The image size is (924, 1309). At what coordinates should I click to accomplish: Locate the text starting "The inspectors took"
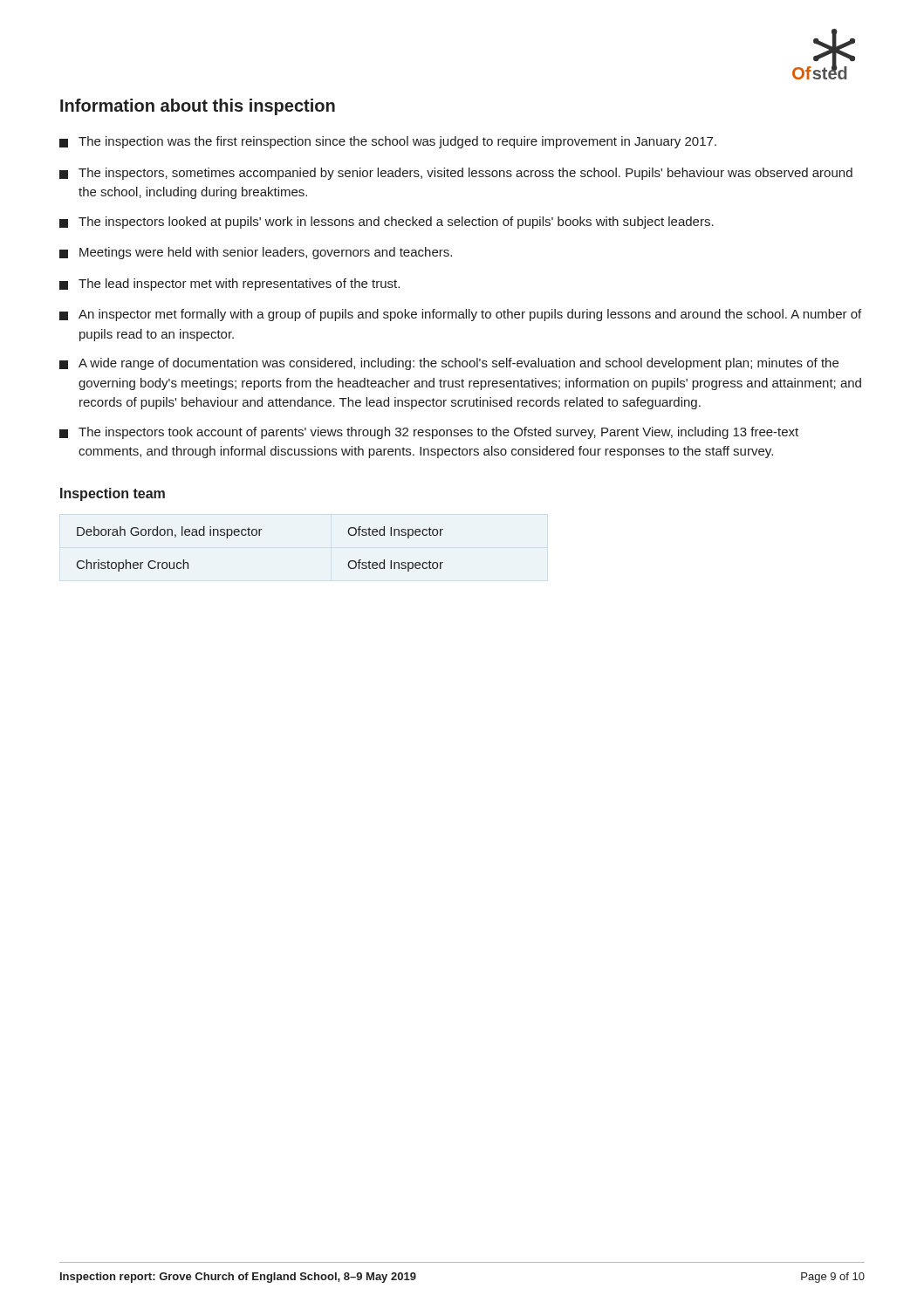[462, 442]
